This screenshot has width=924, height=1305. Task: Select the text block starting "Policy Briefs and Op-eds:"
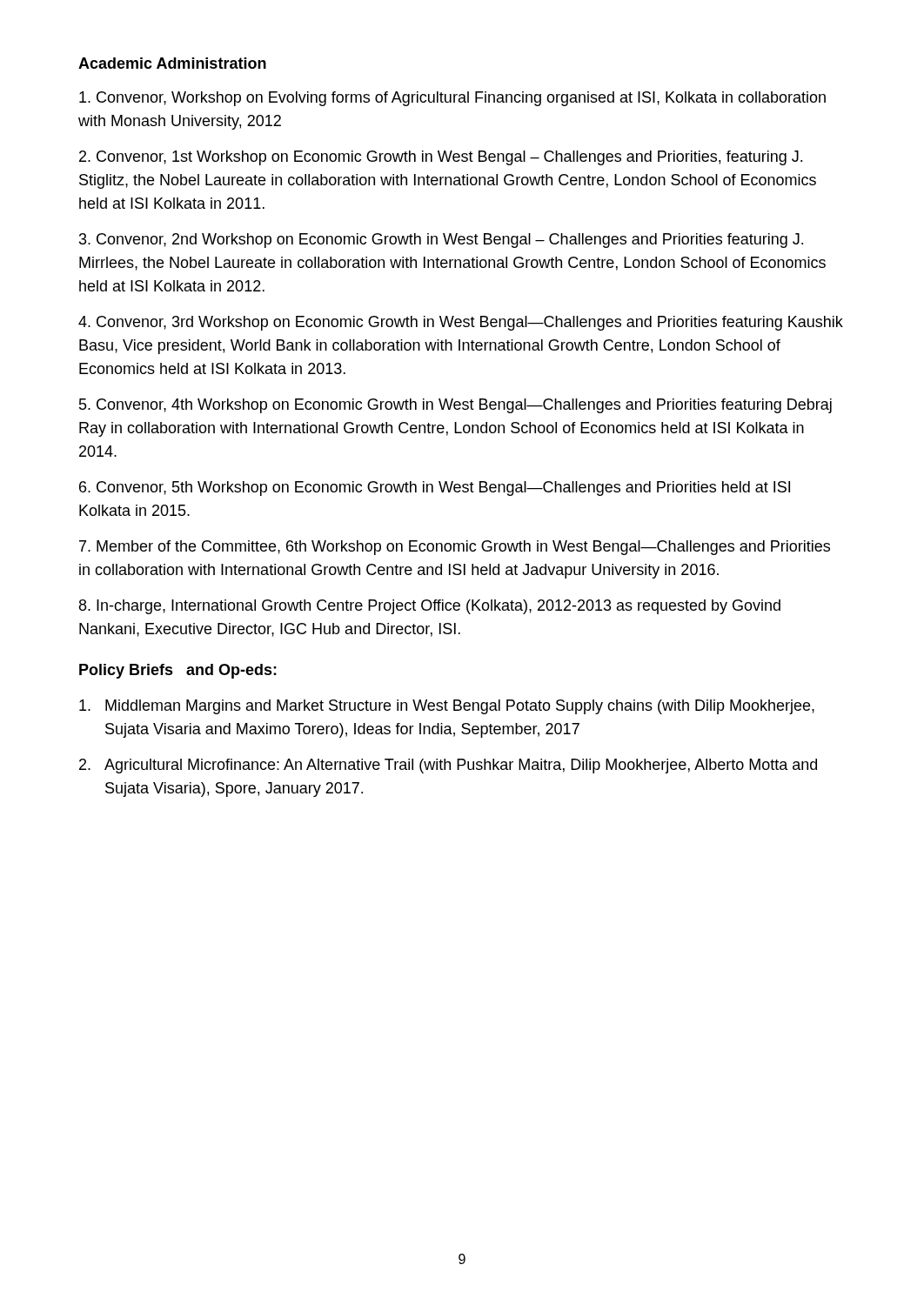[178, 670]
